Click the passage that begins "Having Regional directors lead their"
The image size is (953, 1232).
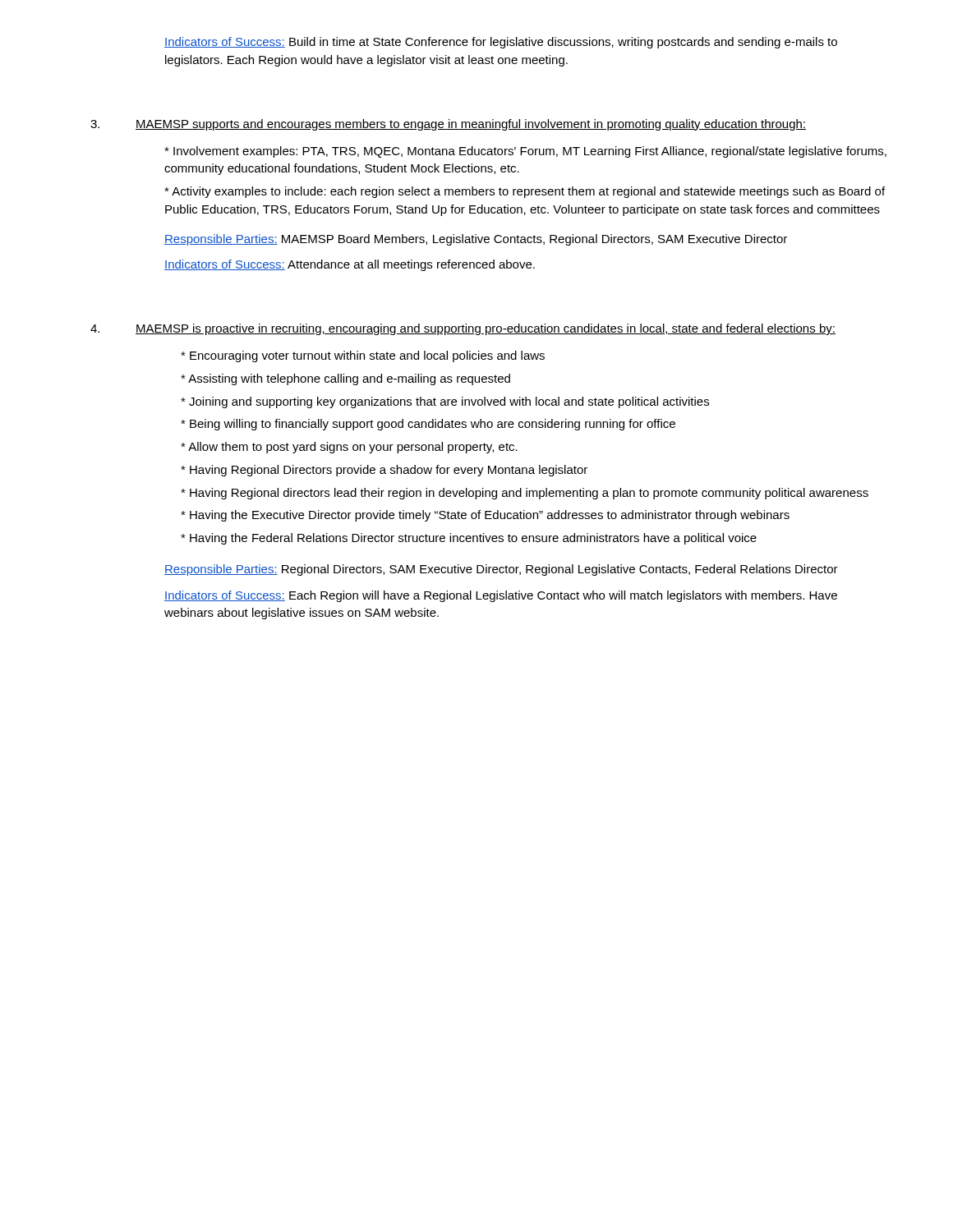534,492
